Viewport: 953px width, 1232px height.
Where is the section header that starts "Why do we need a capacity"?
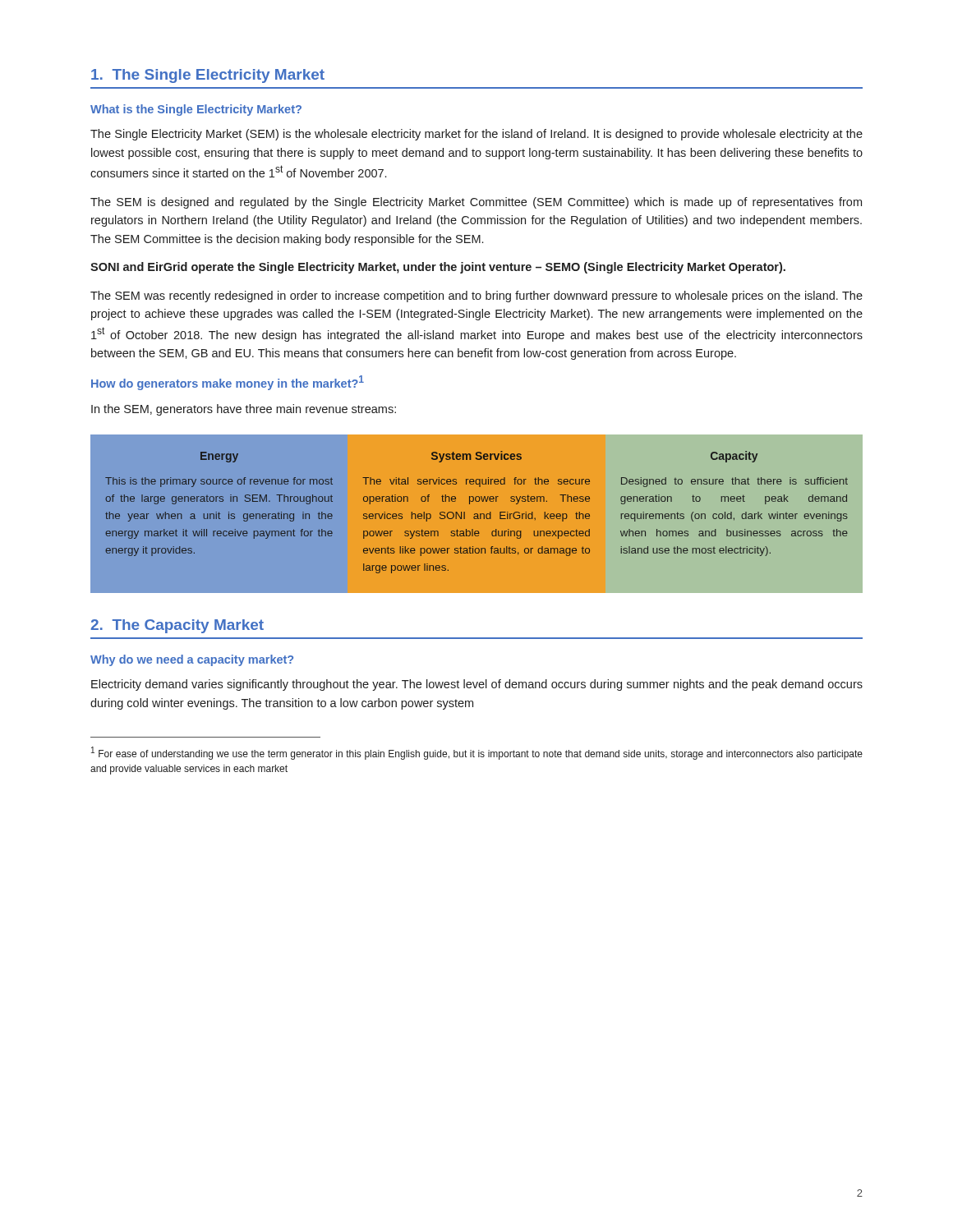point(192,660)
